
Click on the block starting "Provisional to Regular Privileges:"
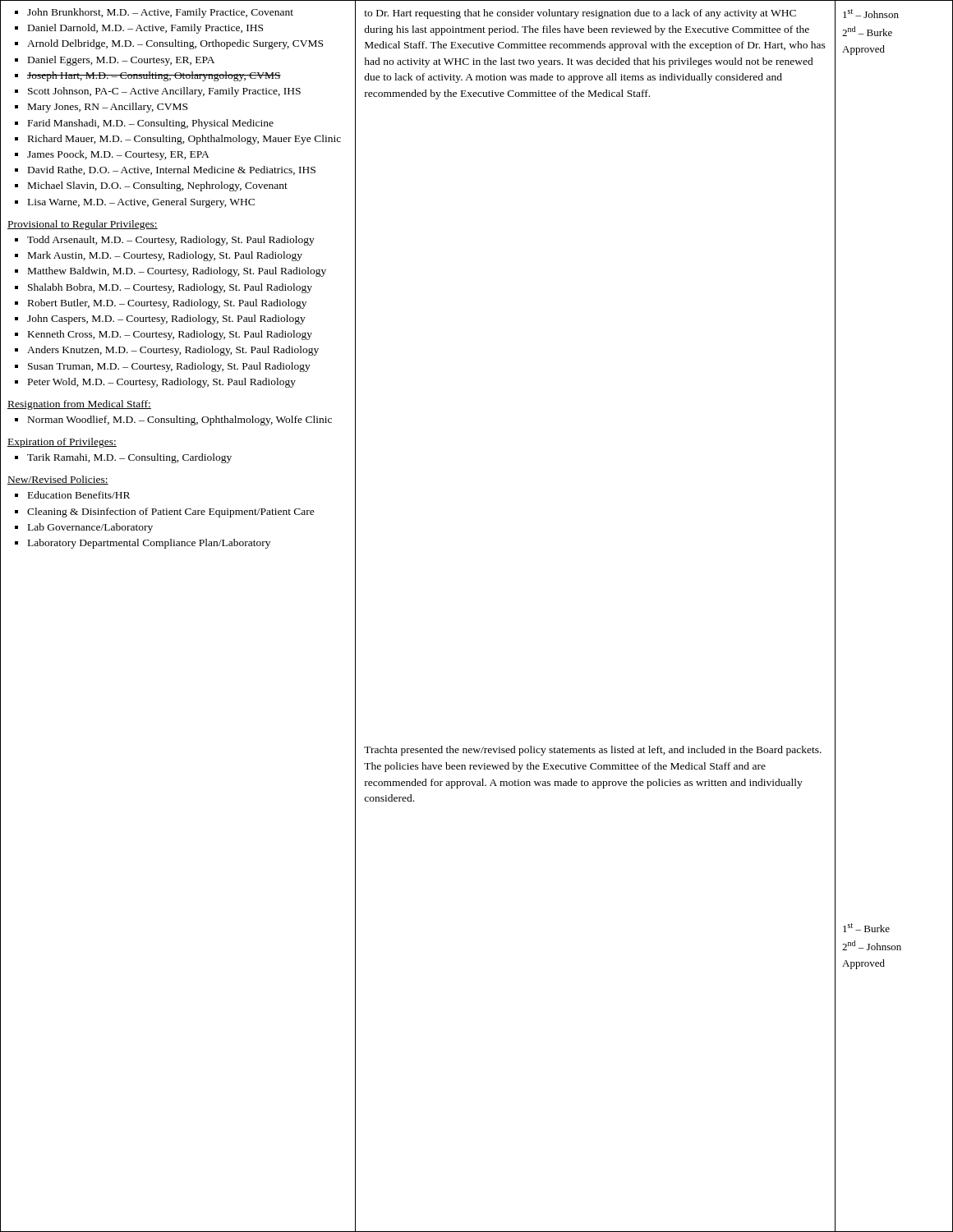pos(83,225)
